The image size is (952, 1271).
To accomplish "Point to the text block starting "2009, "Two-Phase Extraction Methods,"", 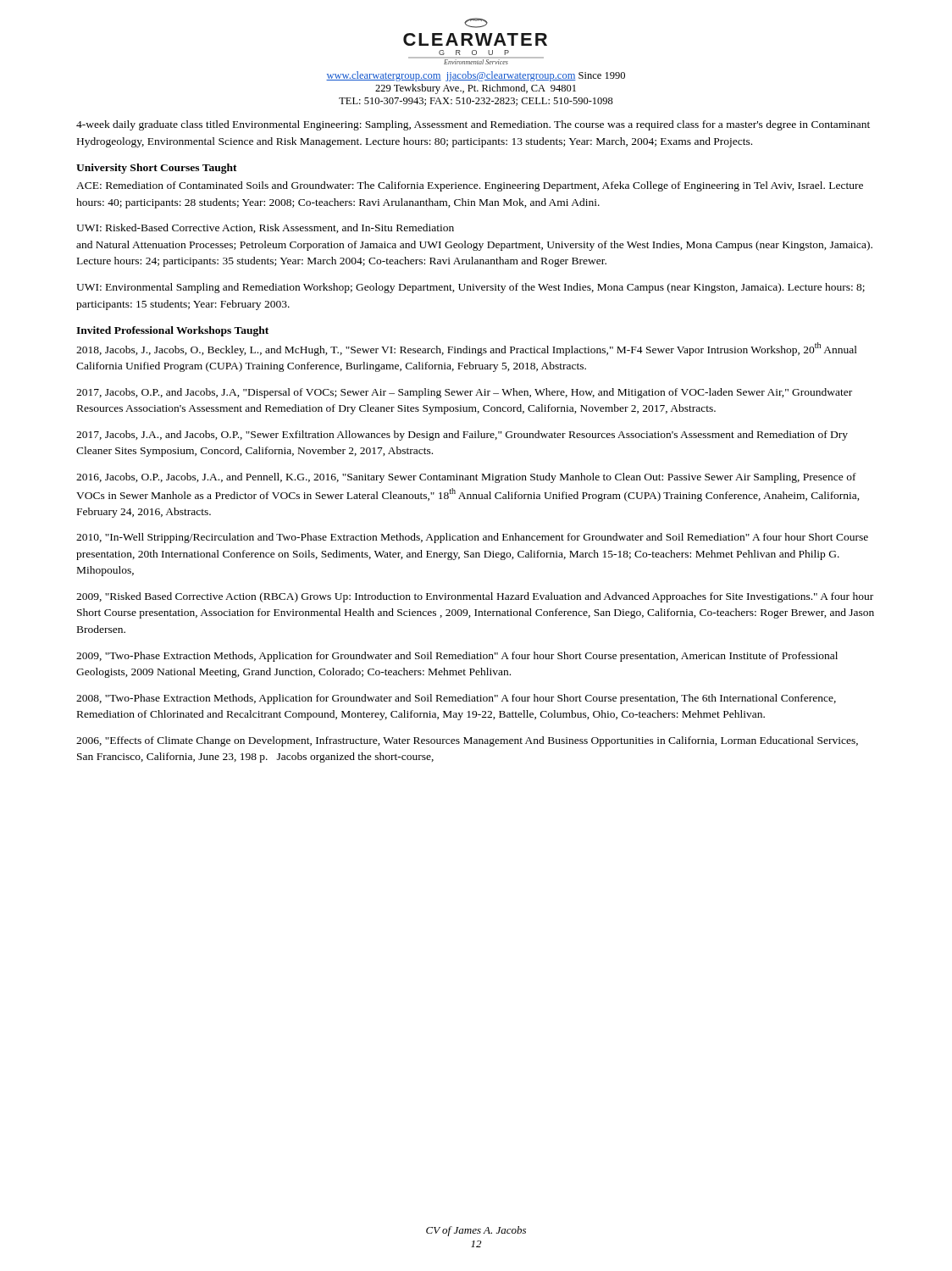I will 457,663.
